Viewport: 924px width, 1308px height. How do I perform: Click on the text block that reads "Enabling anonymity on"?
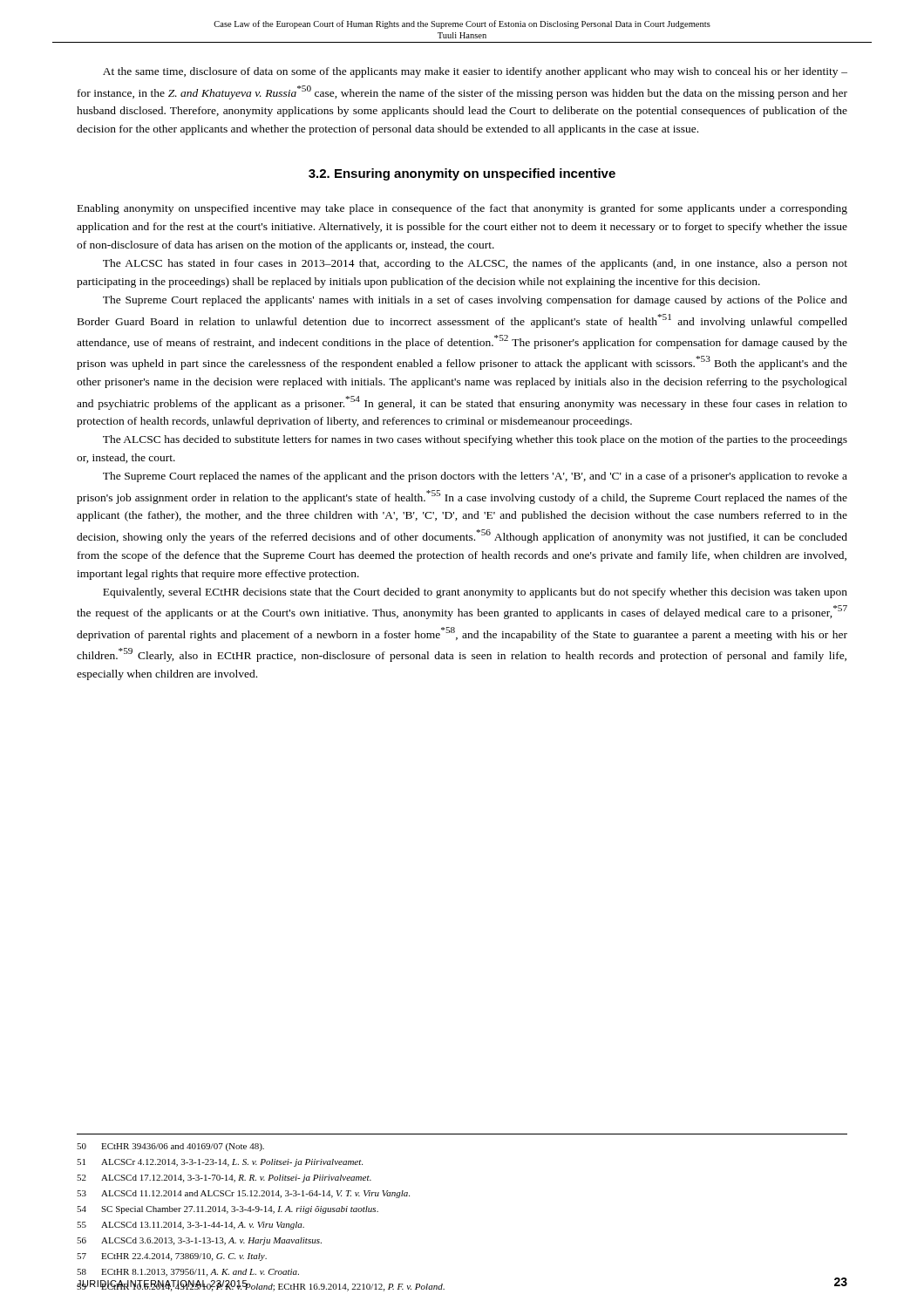462,227
